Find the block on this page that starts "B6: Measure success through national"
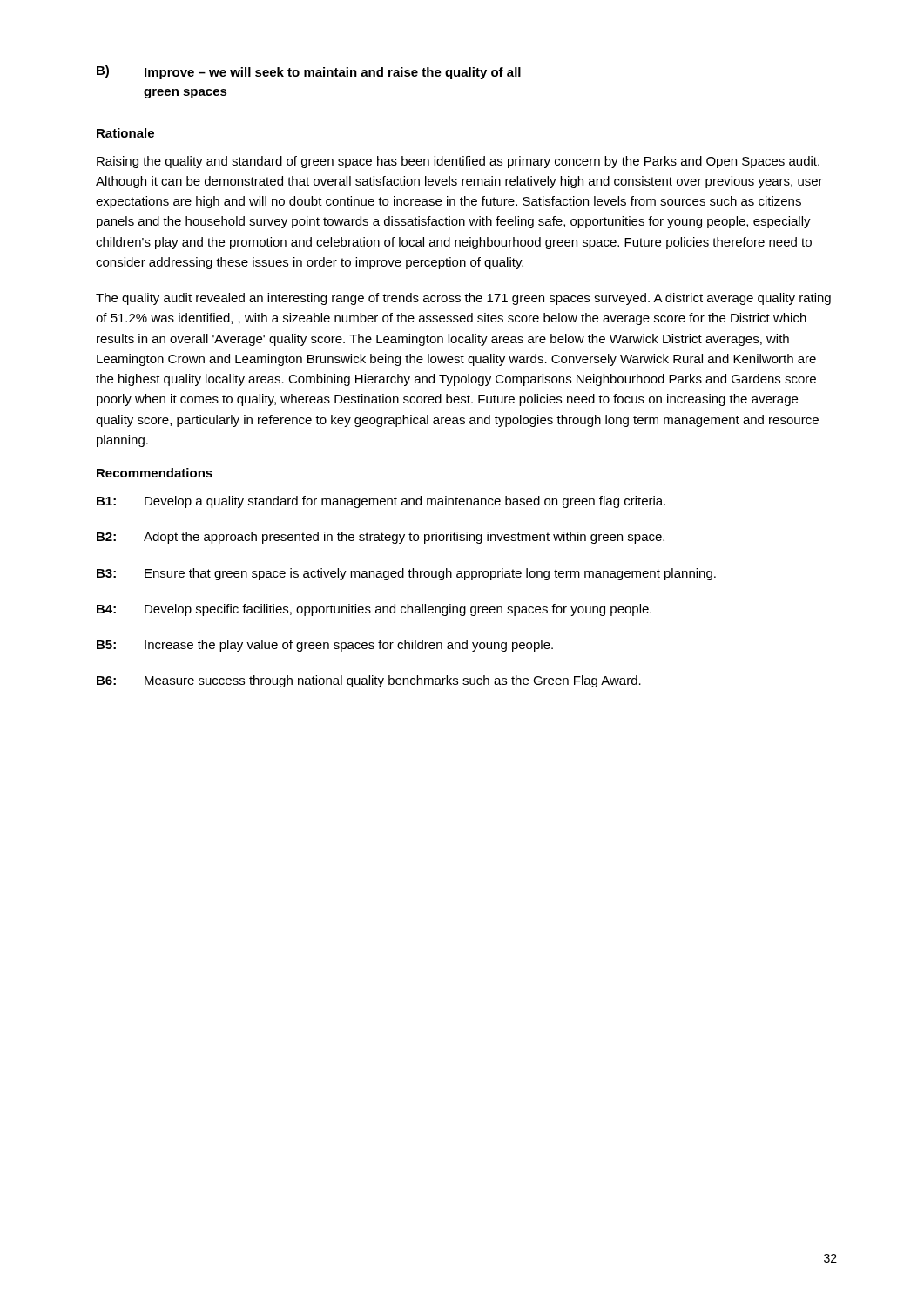This screenshot has height=1307, width=924. [x=466, y=680]
